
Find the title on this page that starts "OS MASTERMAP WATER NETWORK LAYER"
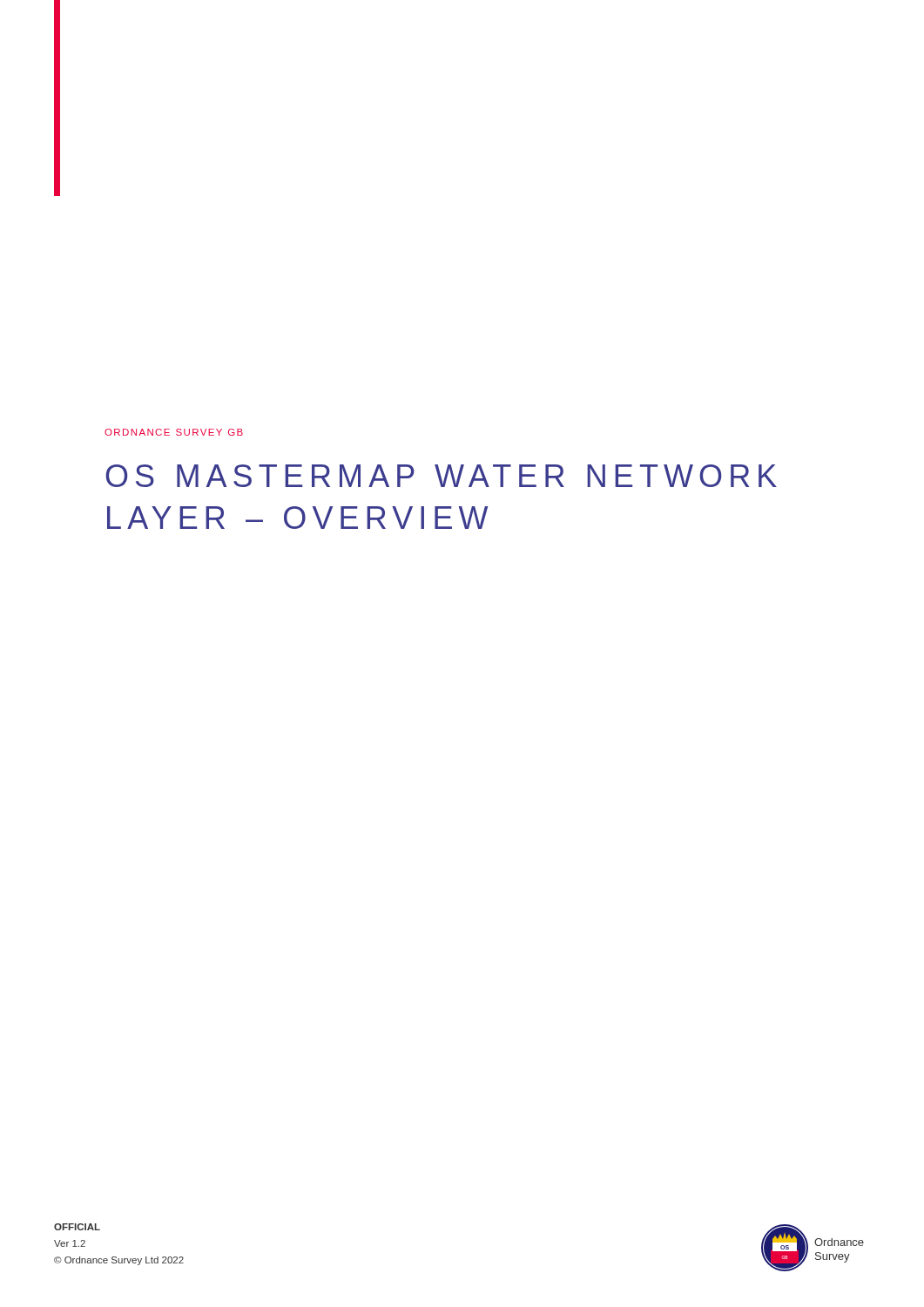[x=443, y=497]
